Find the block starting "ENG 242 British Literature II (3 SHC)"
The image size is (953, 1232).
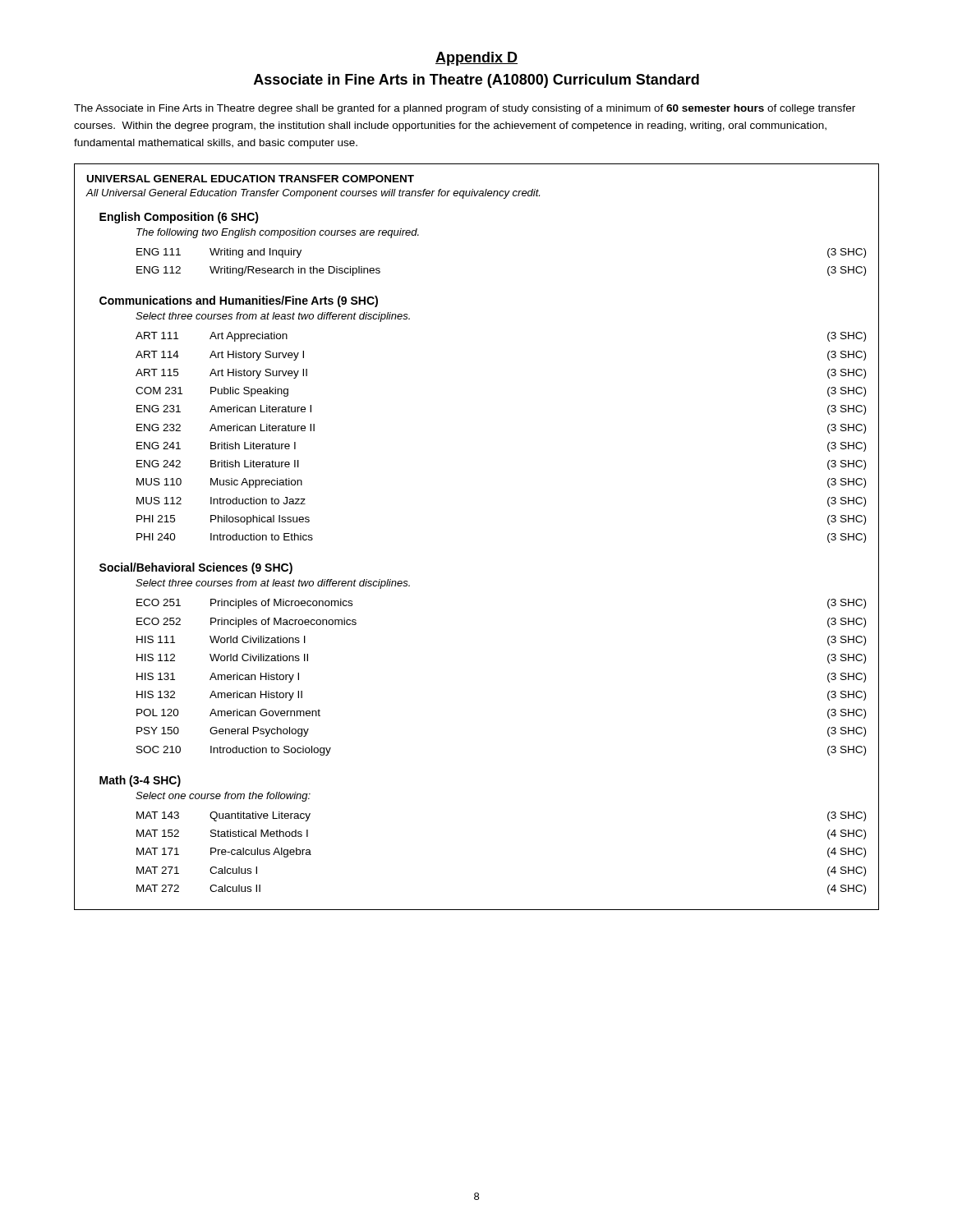pyautogui.click(x=156, y=464)
